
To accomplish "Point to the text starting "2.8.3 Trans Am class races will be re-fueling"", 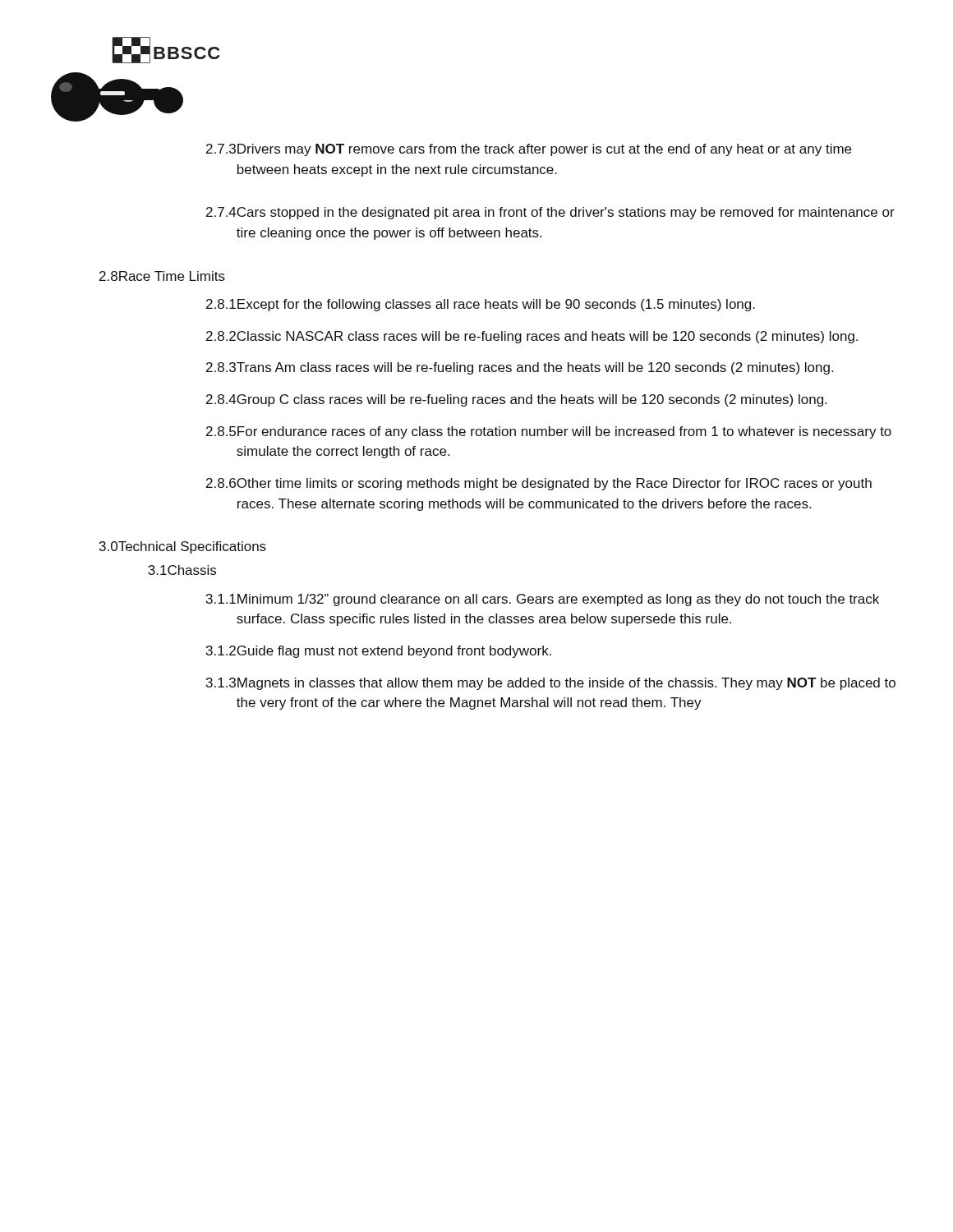I will (x=476, y=369).
